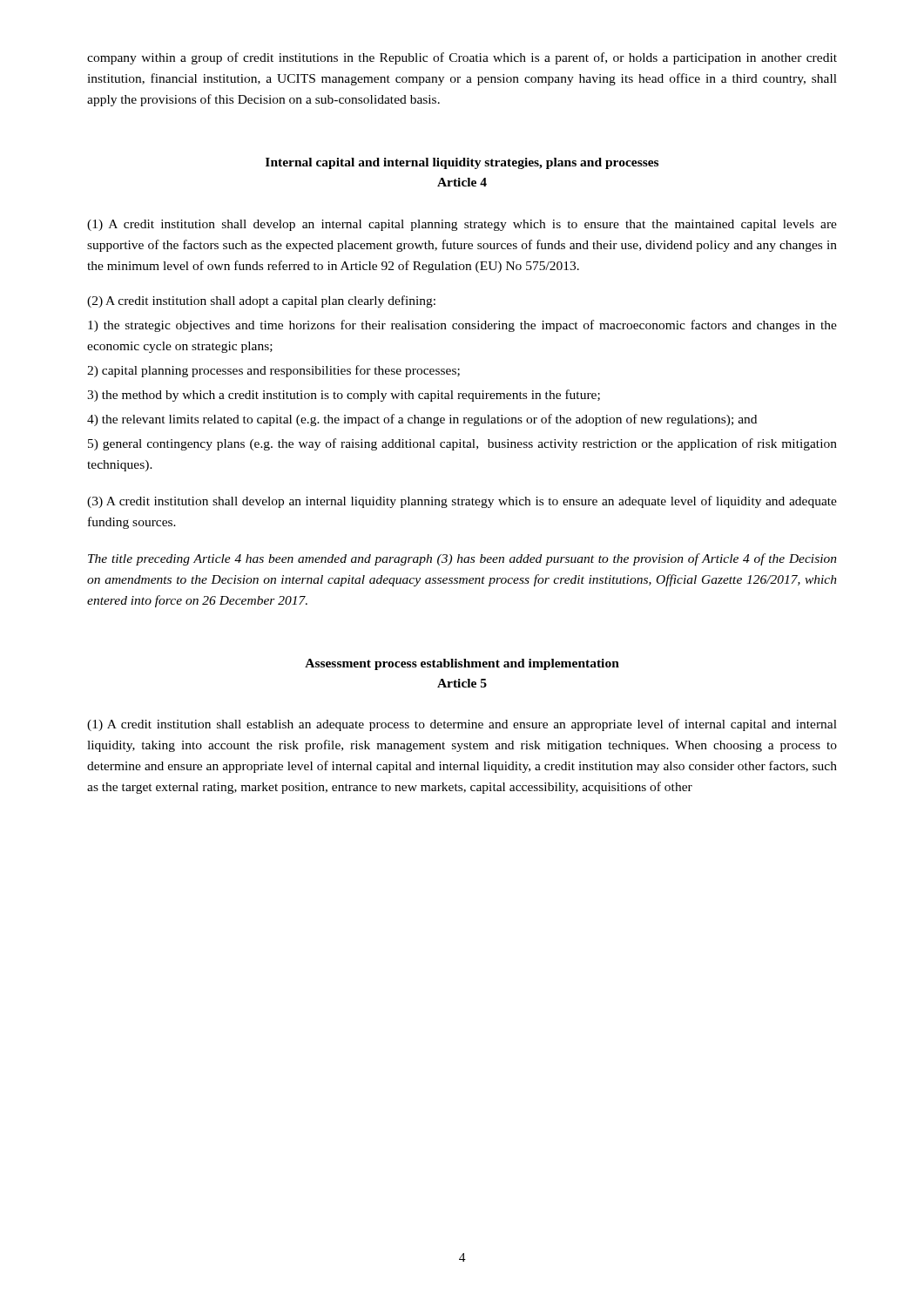Click the passage that begins "The title preceding Article 4 has been amended"
The width and height of the screenshot is (924, 1307).
pyautogui.click(x=462, y=579)
